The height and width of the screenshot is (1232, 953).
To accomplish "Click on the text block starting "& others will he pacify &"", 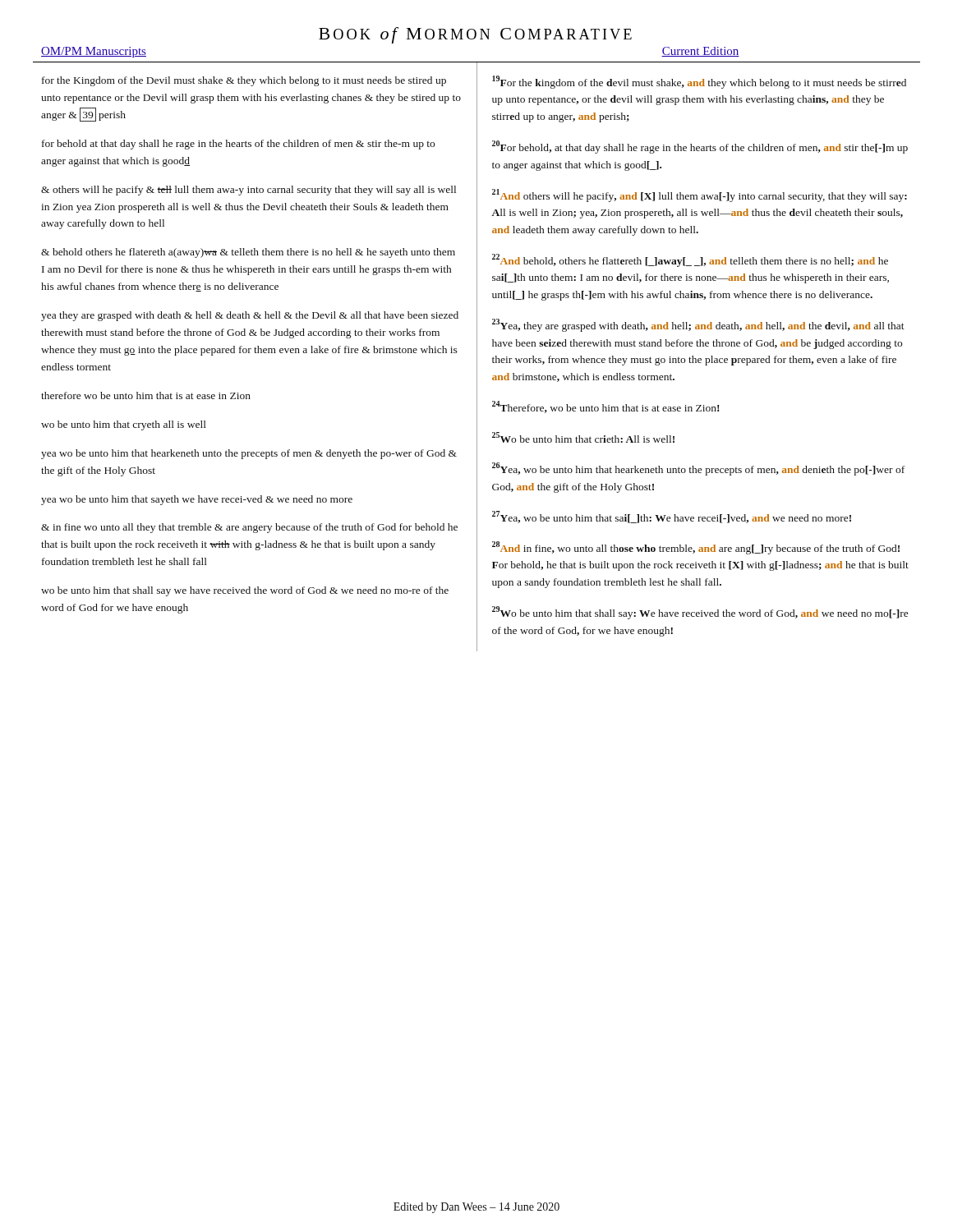I will tap(249, 206).
